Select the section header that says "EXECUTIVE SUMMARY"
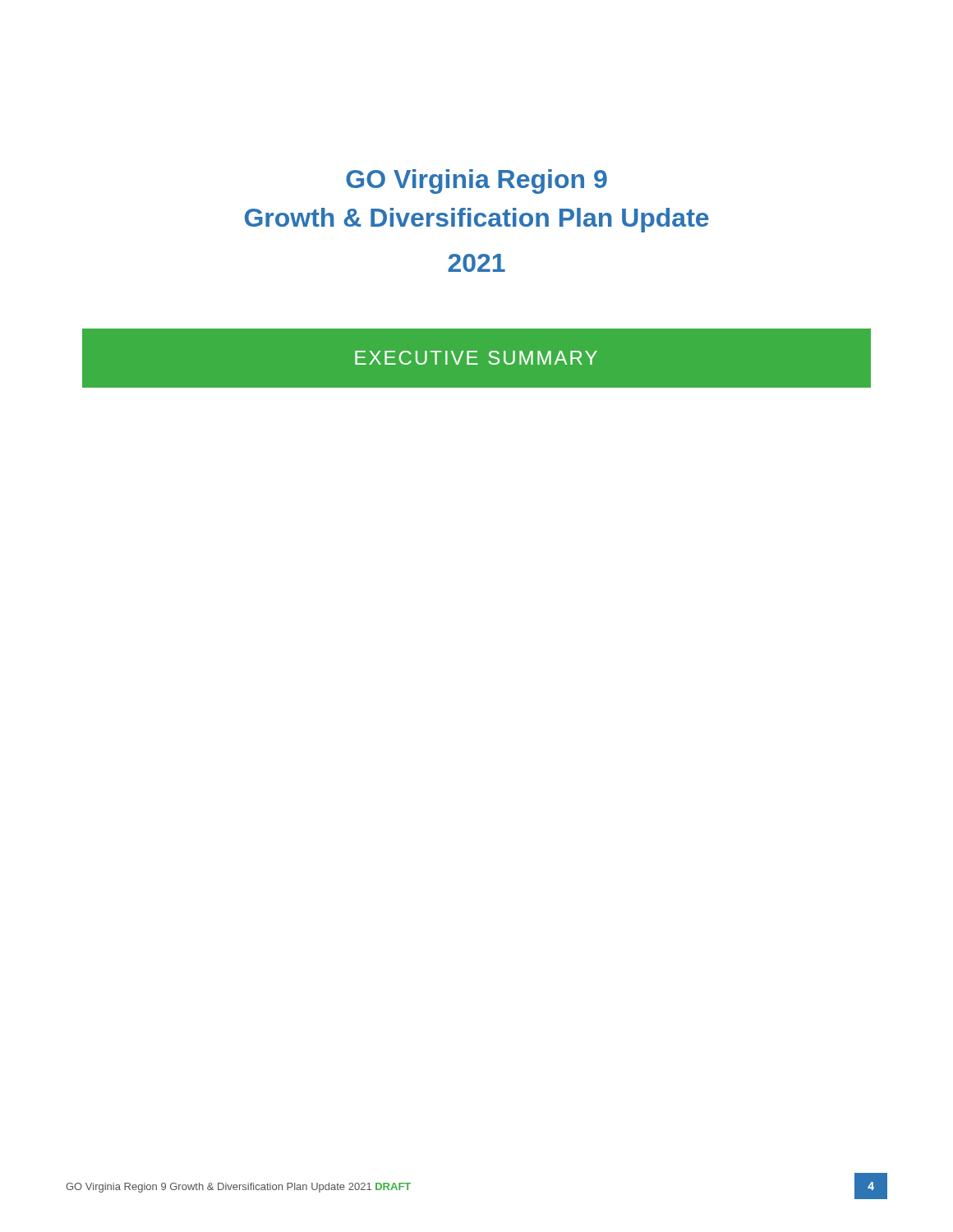 coord(476,358)
